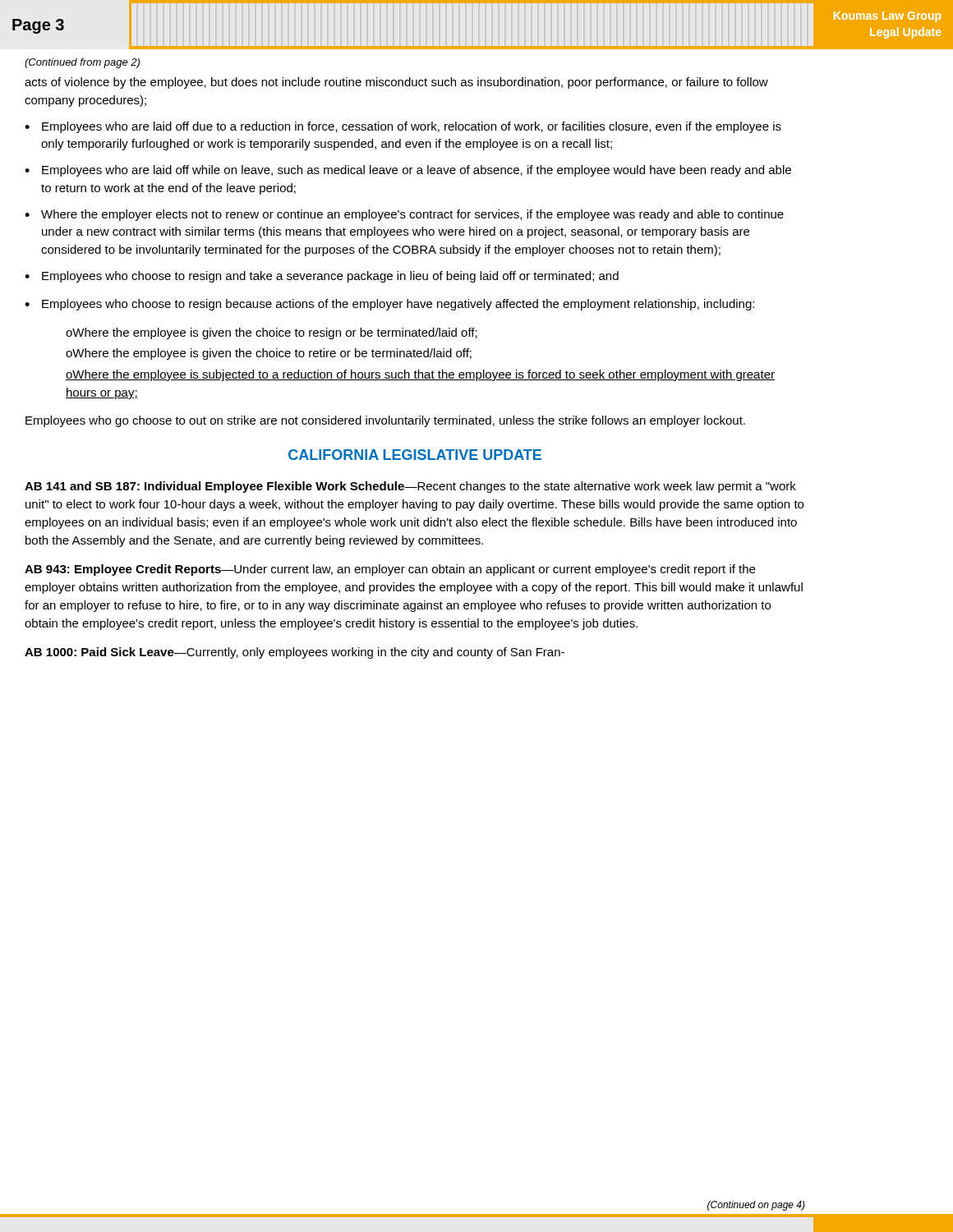Click the passage that begins "AB 943: Employee Credit Reports—Under"
Viewport: 953px width, 1232px height.
coord(414,596)
